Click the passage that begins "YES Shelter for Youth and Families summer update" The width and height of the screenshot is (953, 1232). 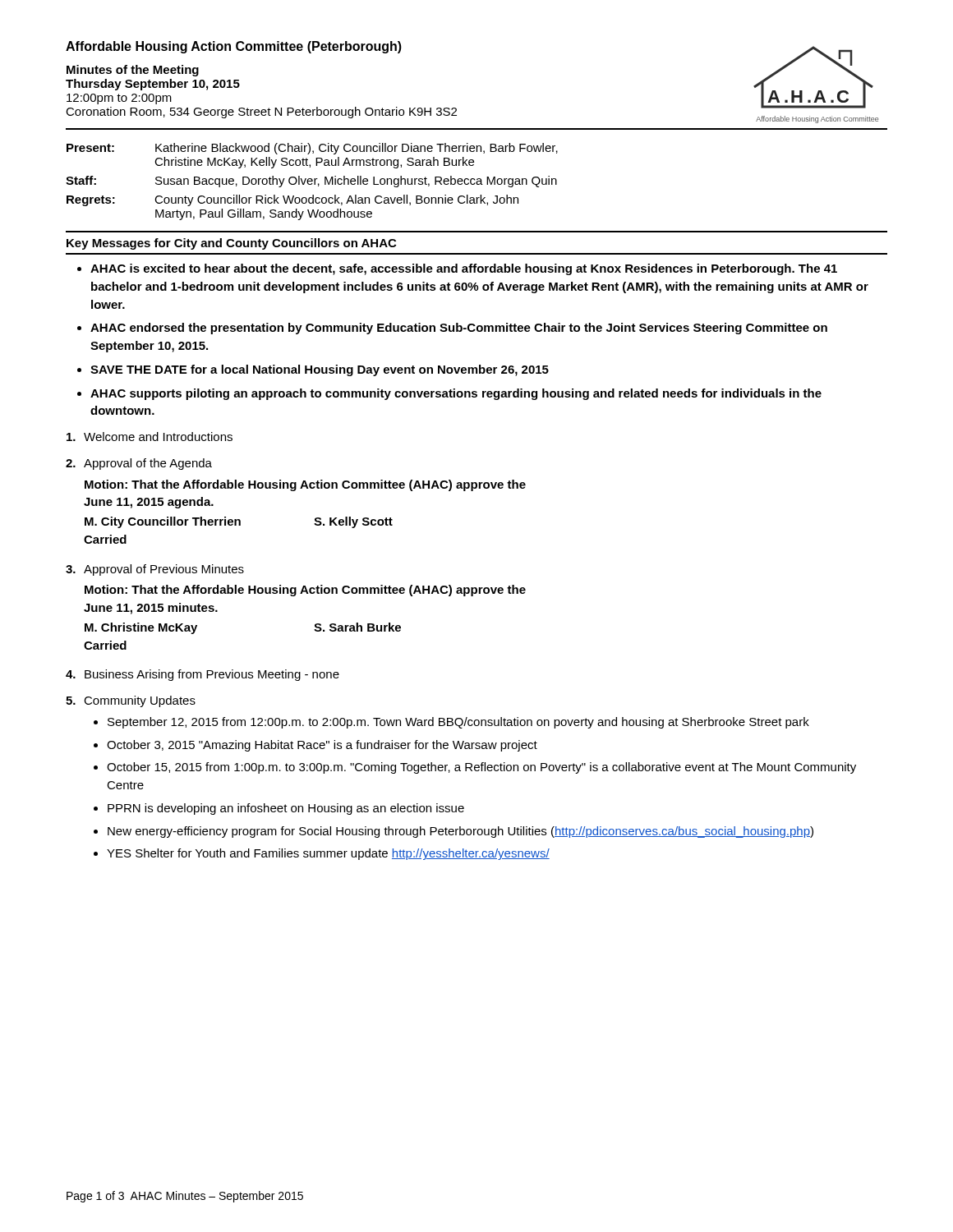[328, 853]
